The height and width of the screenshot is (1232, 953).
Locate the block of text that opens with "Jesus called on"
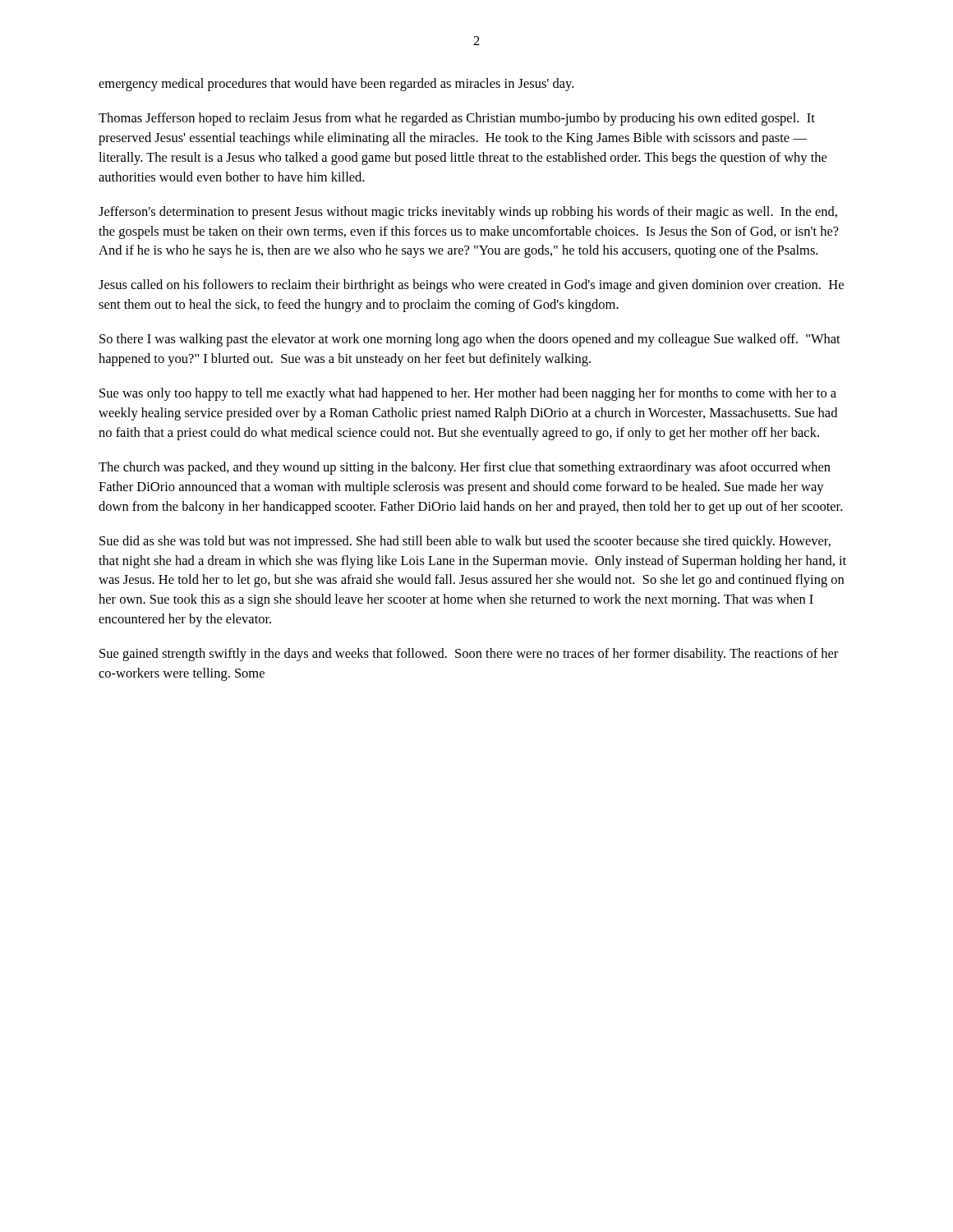point(471,295)
